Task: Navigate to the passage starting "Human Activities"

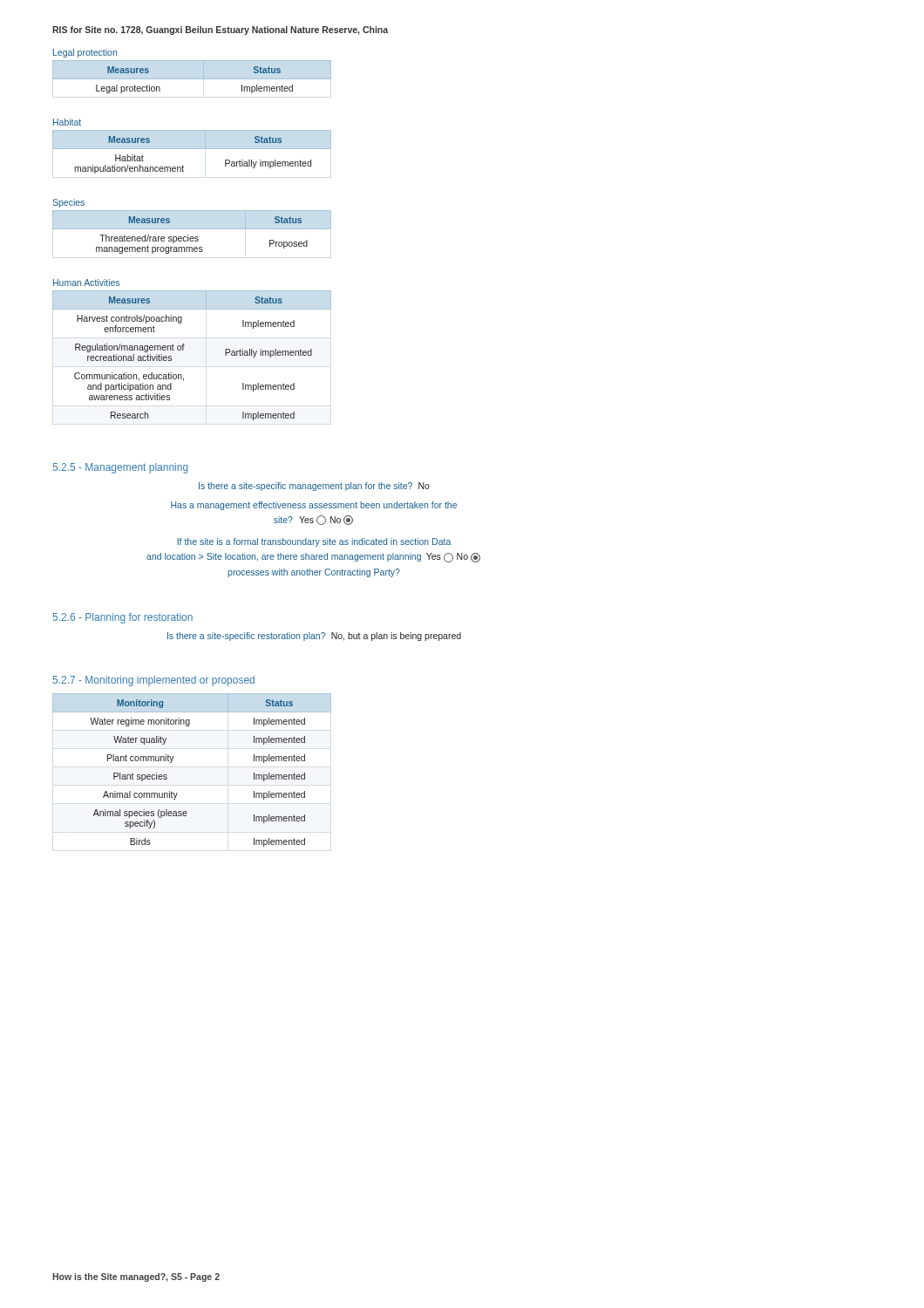Action: coord(86,283)
